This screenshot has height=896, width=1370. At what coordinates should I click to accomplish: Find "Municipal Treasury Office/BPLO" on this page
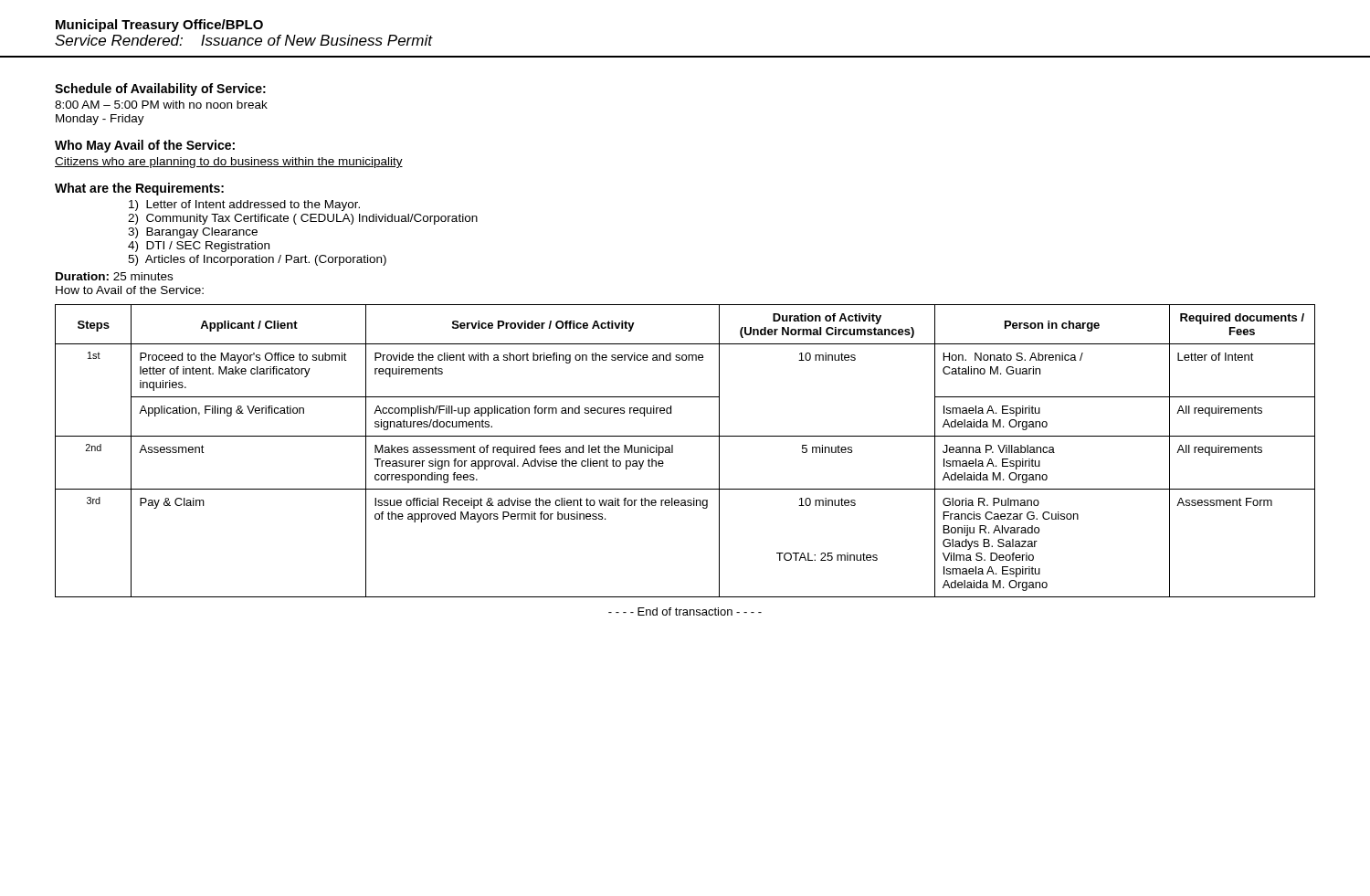coord(159,24)
